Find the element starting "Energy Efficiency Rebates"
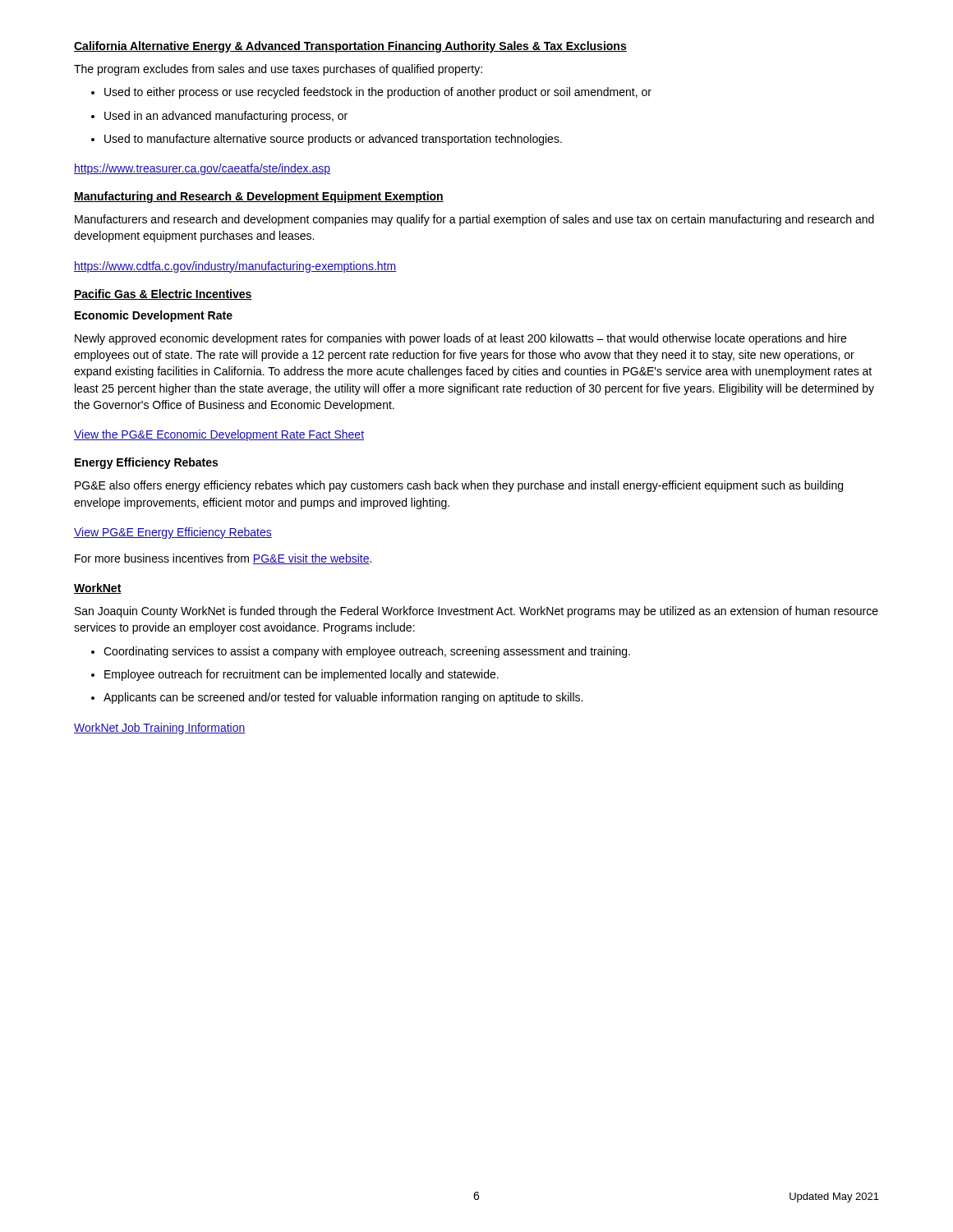The height and width of the screenshot is (1232, 953). pyautogui.click(x=146, y=463)
